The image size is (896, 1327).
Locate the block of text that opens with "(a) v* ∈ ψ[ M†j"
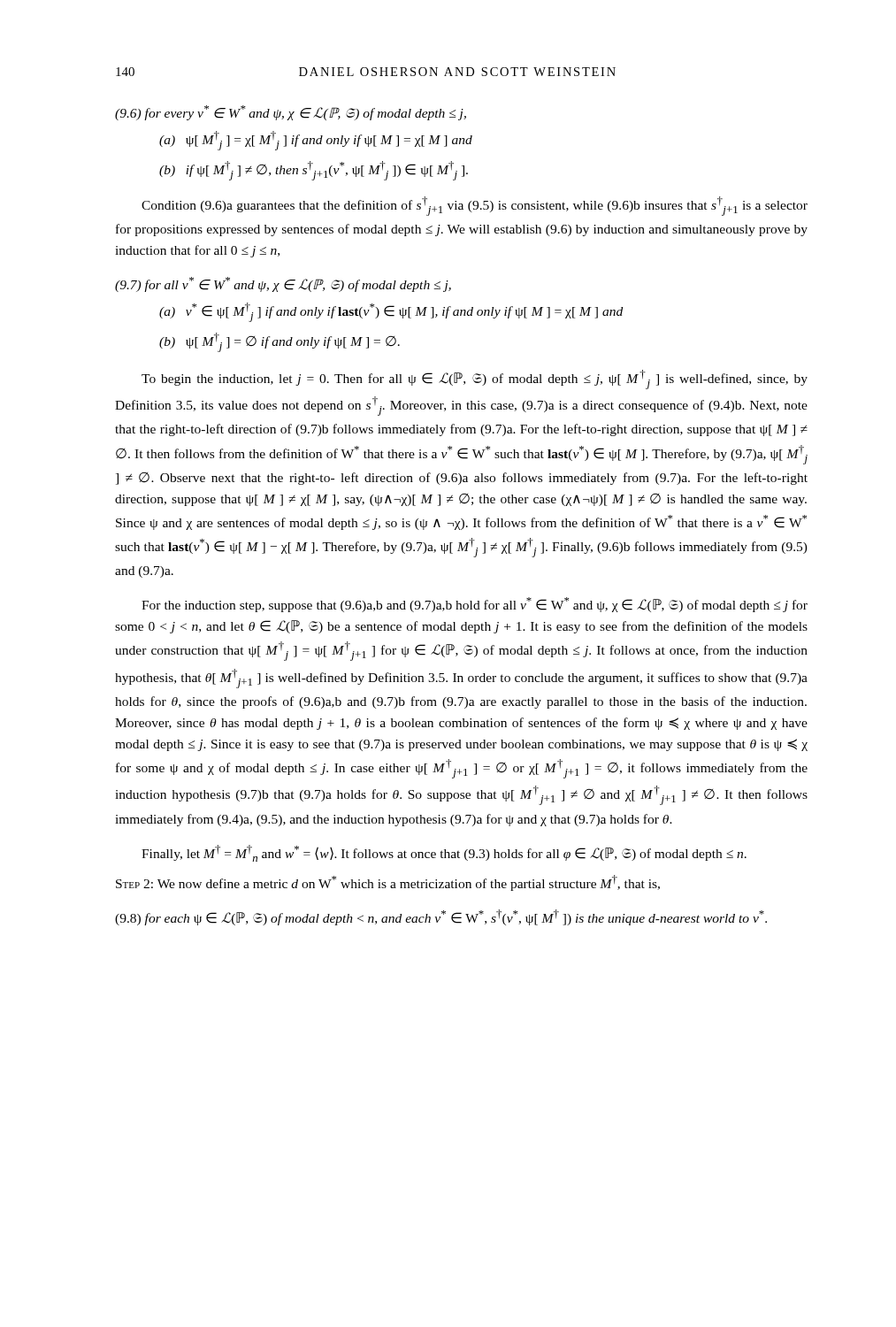(x=391, y=311)
